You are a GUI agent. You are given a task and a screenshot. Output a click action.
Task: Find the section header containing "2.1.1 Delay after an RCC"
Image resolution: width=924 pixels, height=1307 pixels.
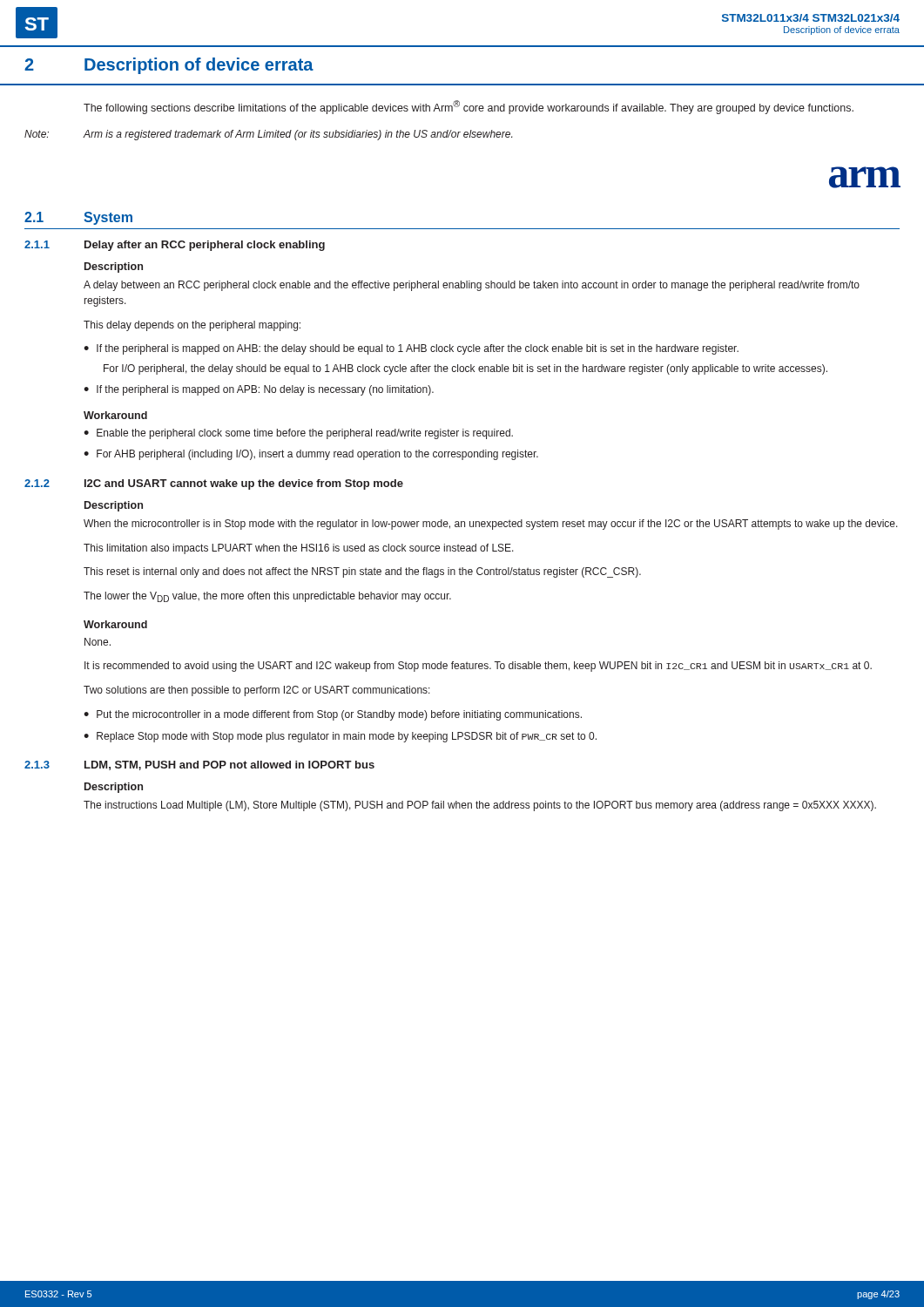click(175, 244)
